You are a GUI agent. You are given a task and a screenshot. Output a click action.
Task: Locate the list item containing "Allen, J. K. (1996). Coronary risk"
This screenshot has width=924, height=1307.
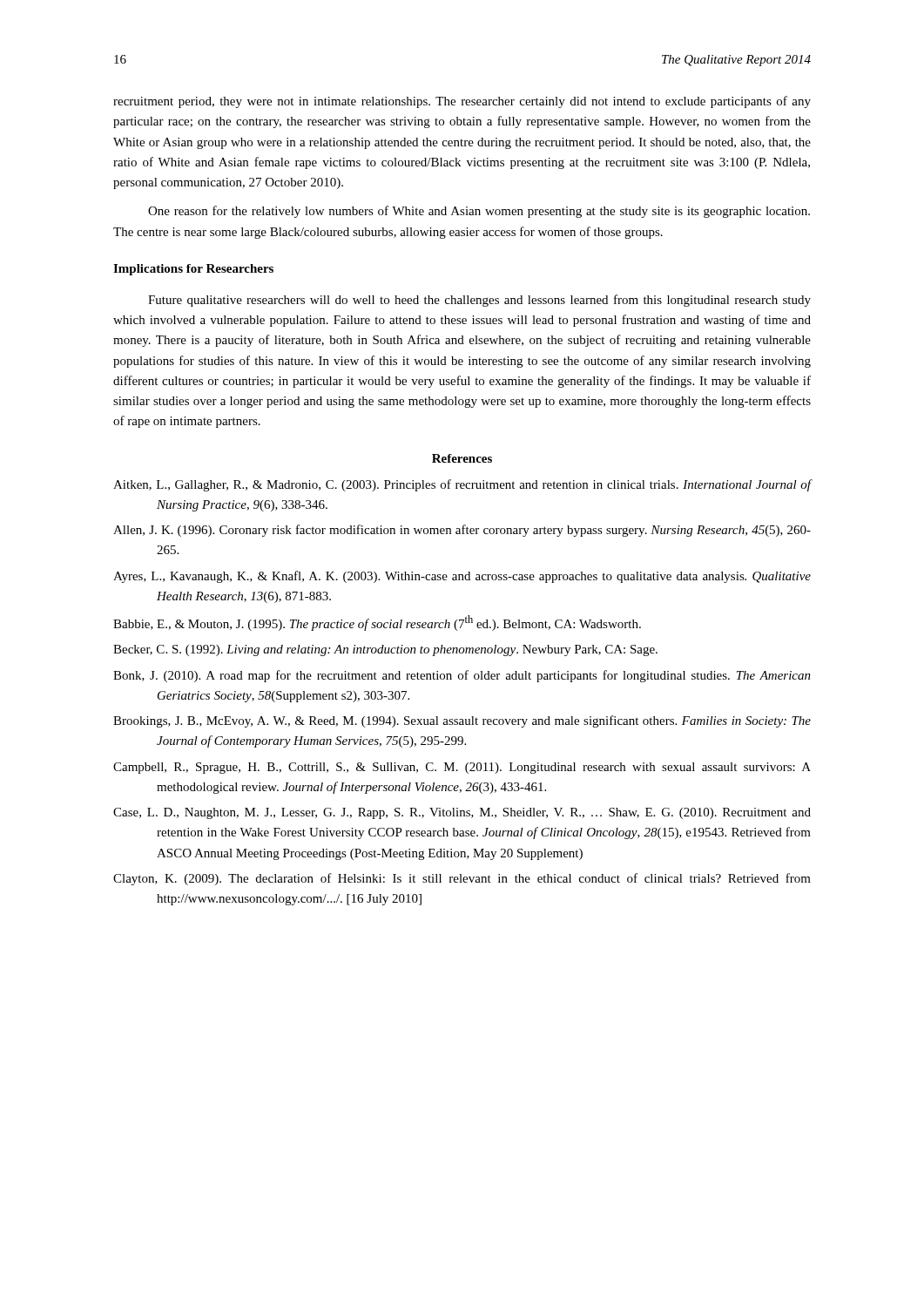point(462,540)
